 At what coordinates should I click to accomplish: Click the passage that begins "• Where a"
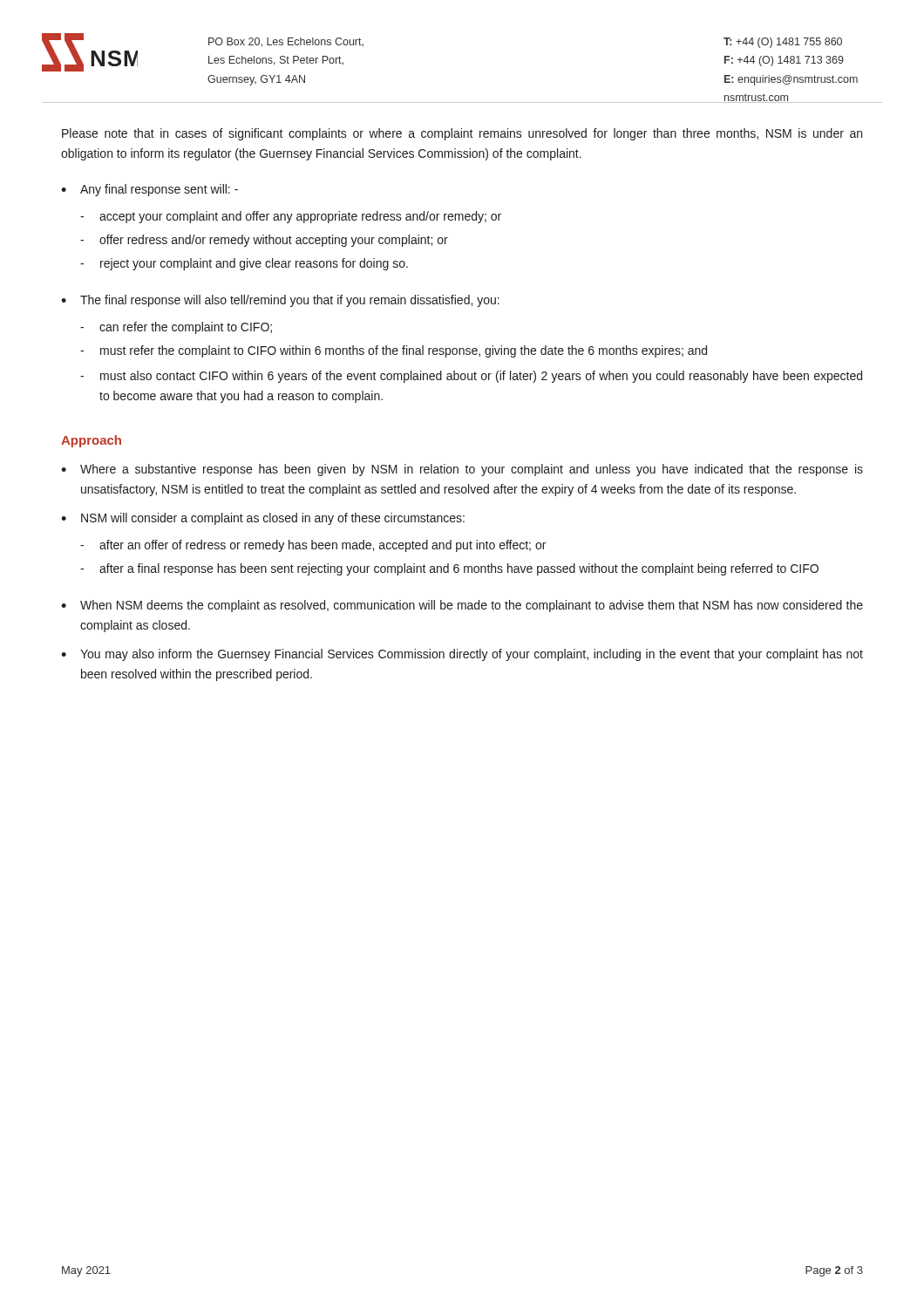pos(462,480)
